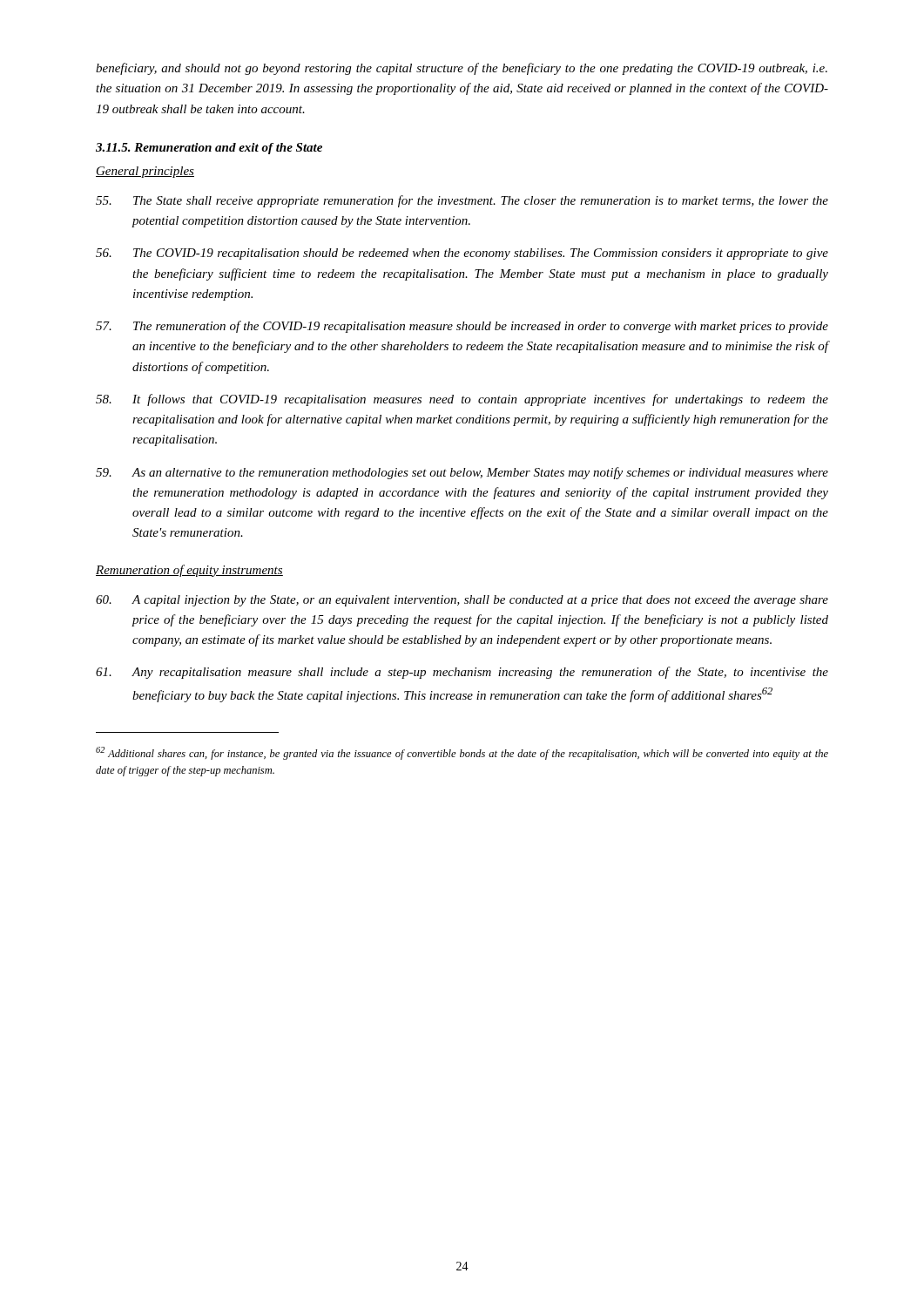Find the text starting "60. A capital injection by"
This screenshot has width=924, height=1307.
[x=462, y=620]
